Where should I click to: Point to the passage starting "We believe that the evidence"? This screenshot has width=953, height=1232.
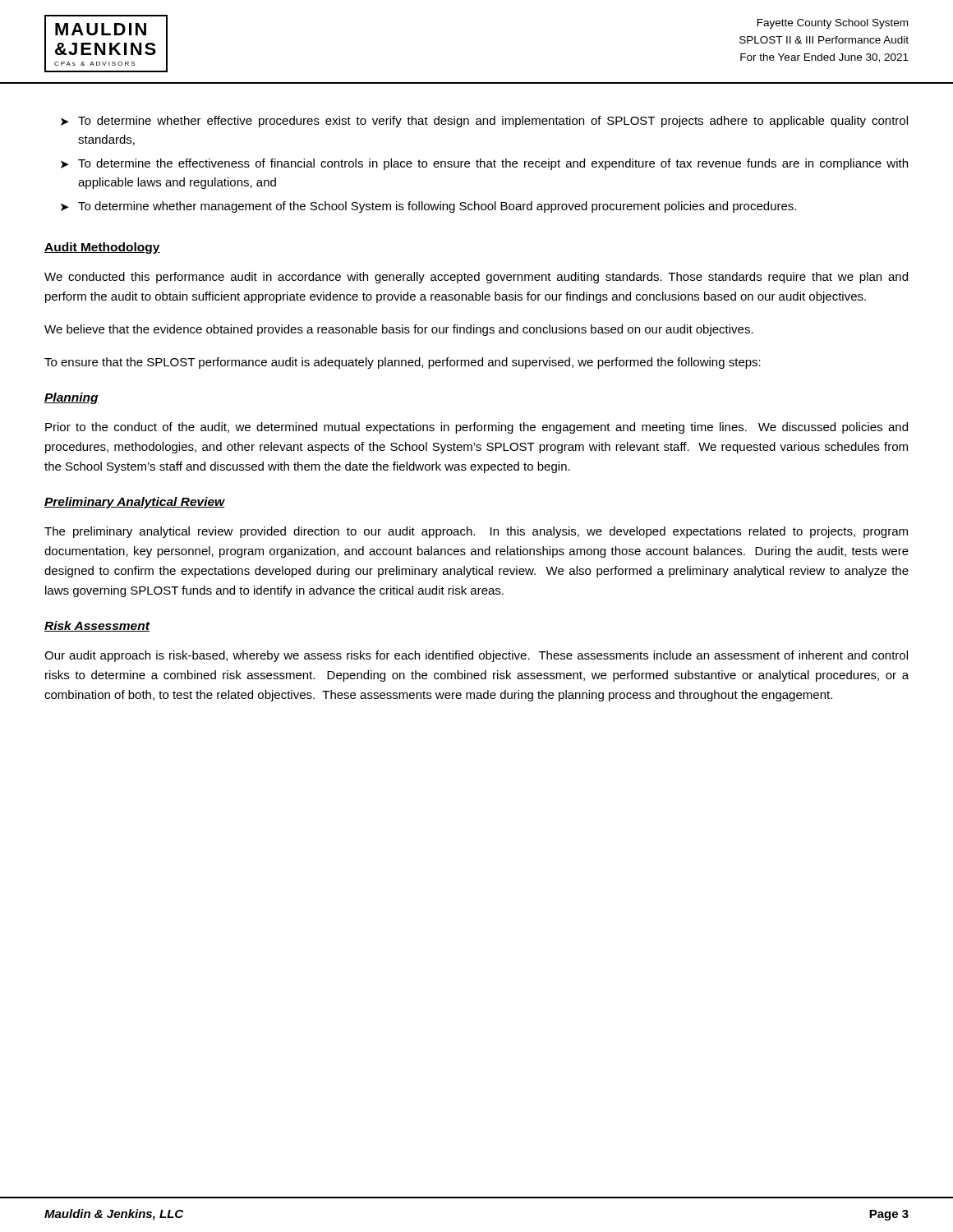476,329
